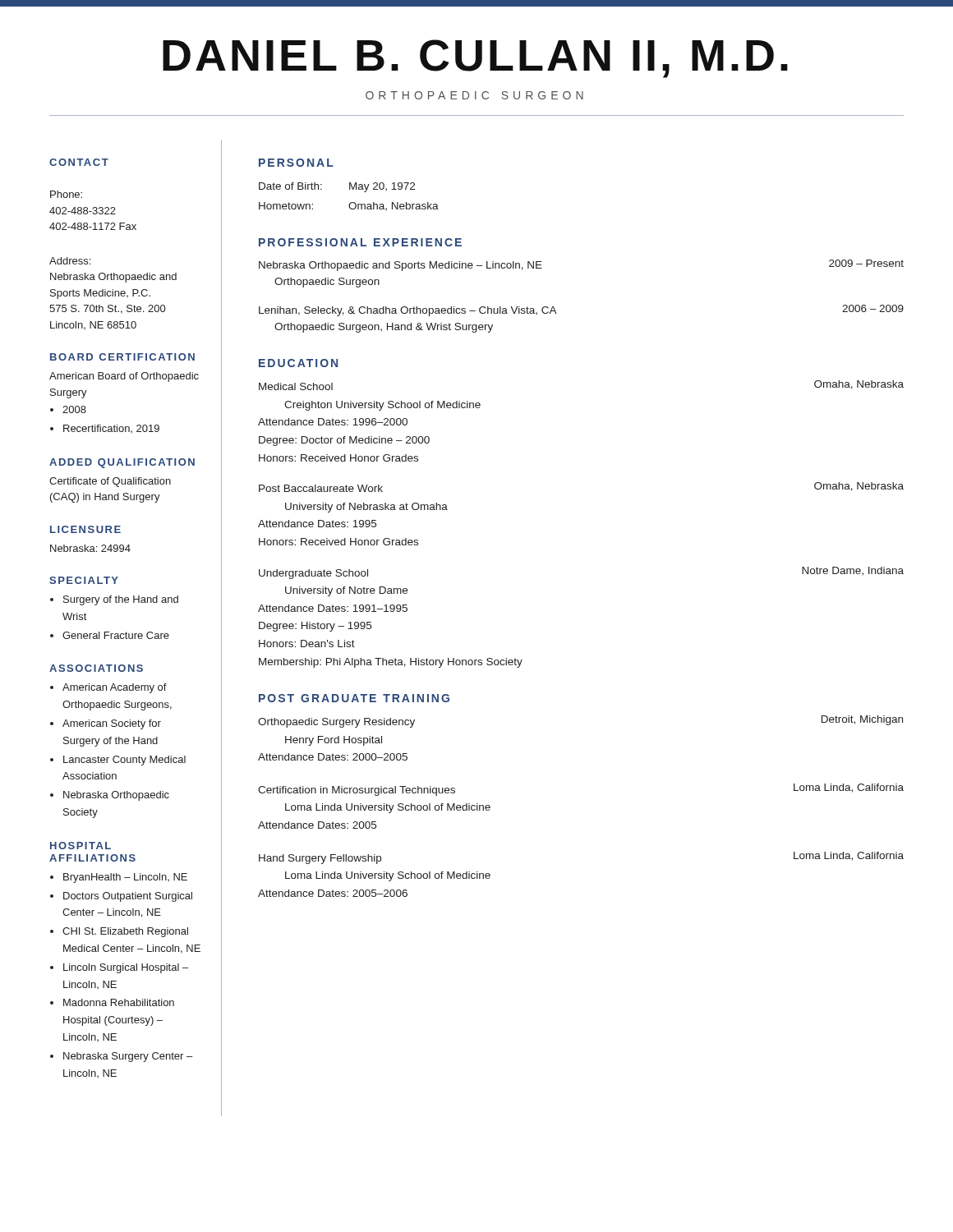Click the passage that begins "Post Baccalaureate Work University"
This screenshot has height=1232, width=953.
(323, 487)
